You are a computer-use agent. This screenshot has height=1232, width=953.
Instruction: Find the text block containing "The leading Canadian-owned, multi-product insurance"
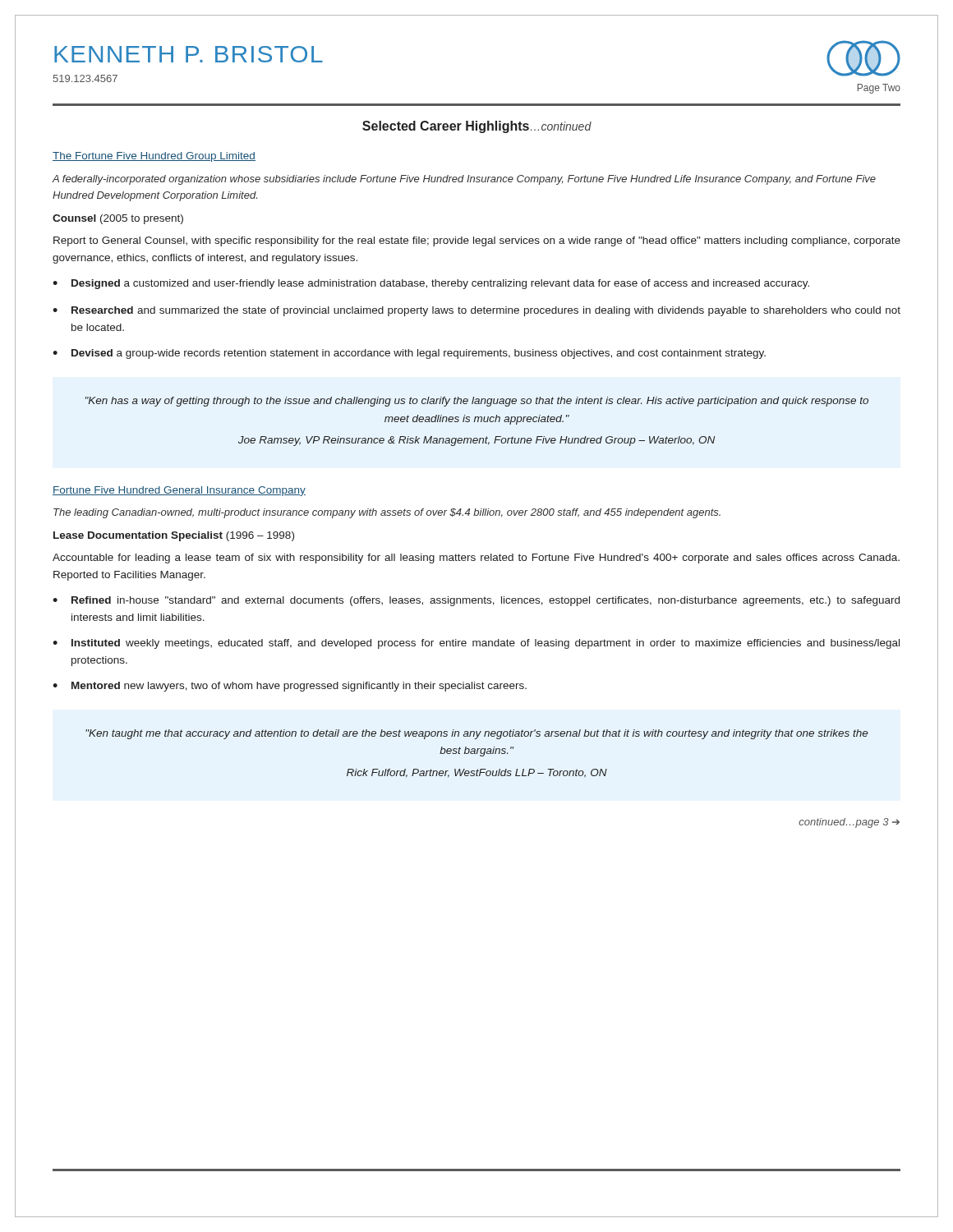click(x=387, y=512)
